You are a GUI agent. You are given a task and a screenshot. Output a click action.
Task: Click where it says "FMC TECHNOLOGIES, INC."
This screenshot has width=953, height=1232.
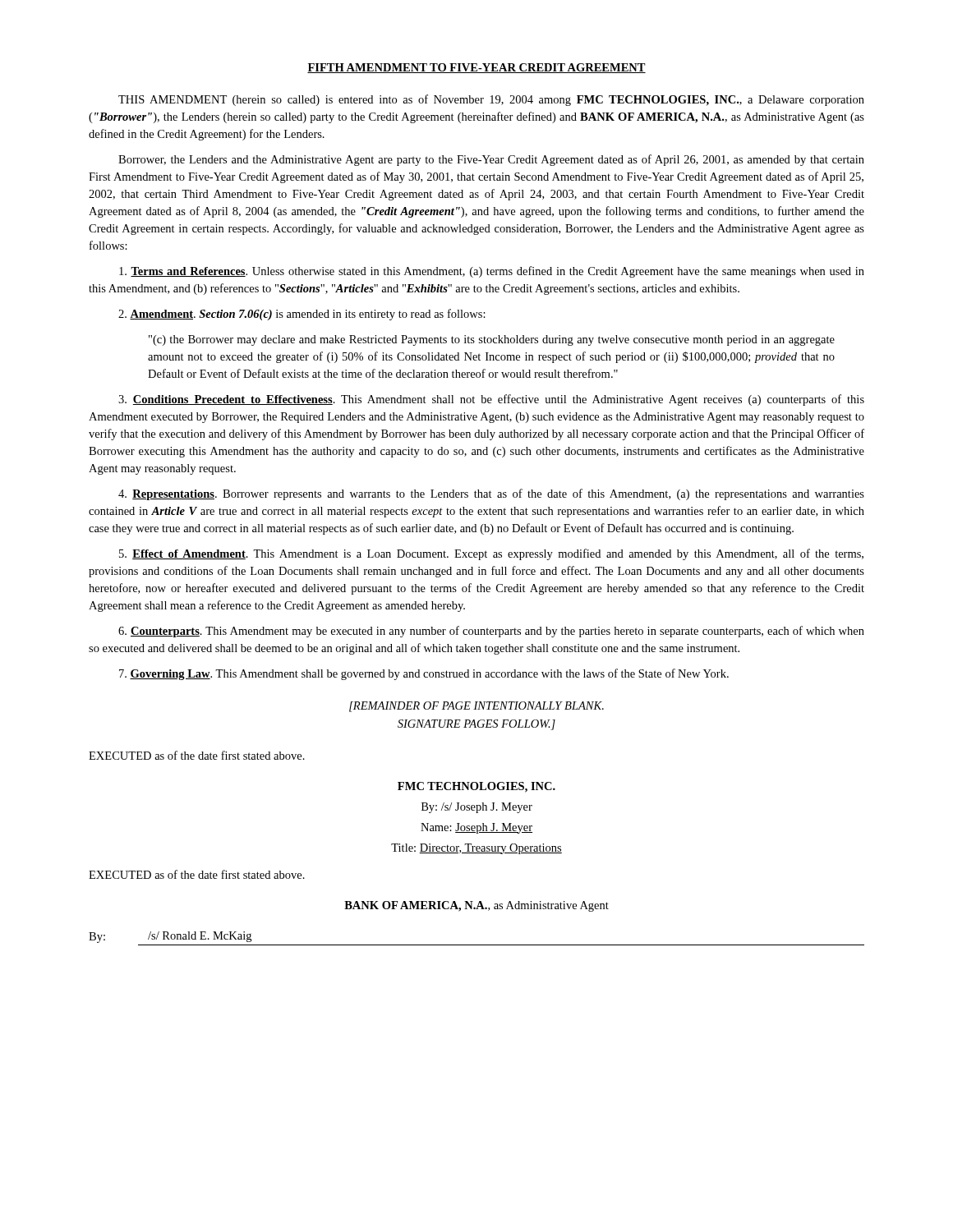click(x=476, y=786)
